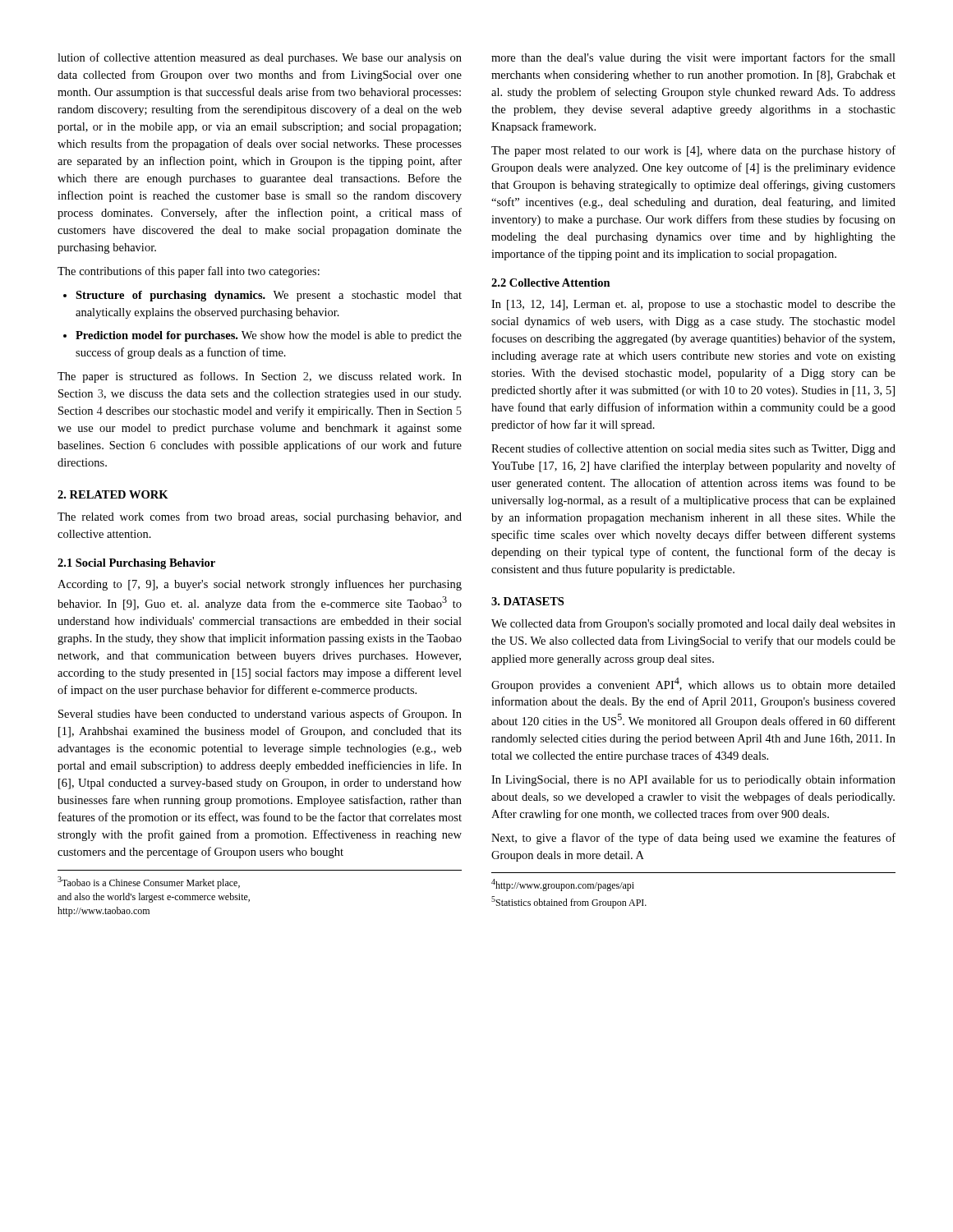Point to the passage starting "lution of collective attention measured as deal purchases."
The height and width of the screenshot is (1232, 953).
(x=260, y=153)
